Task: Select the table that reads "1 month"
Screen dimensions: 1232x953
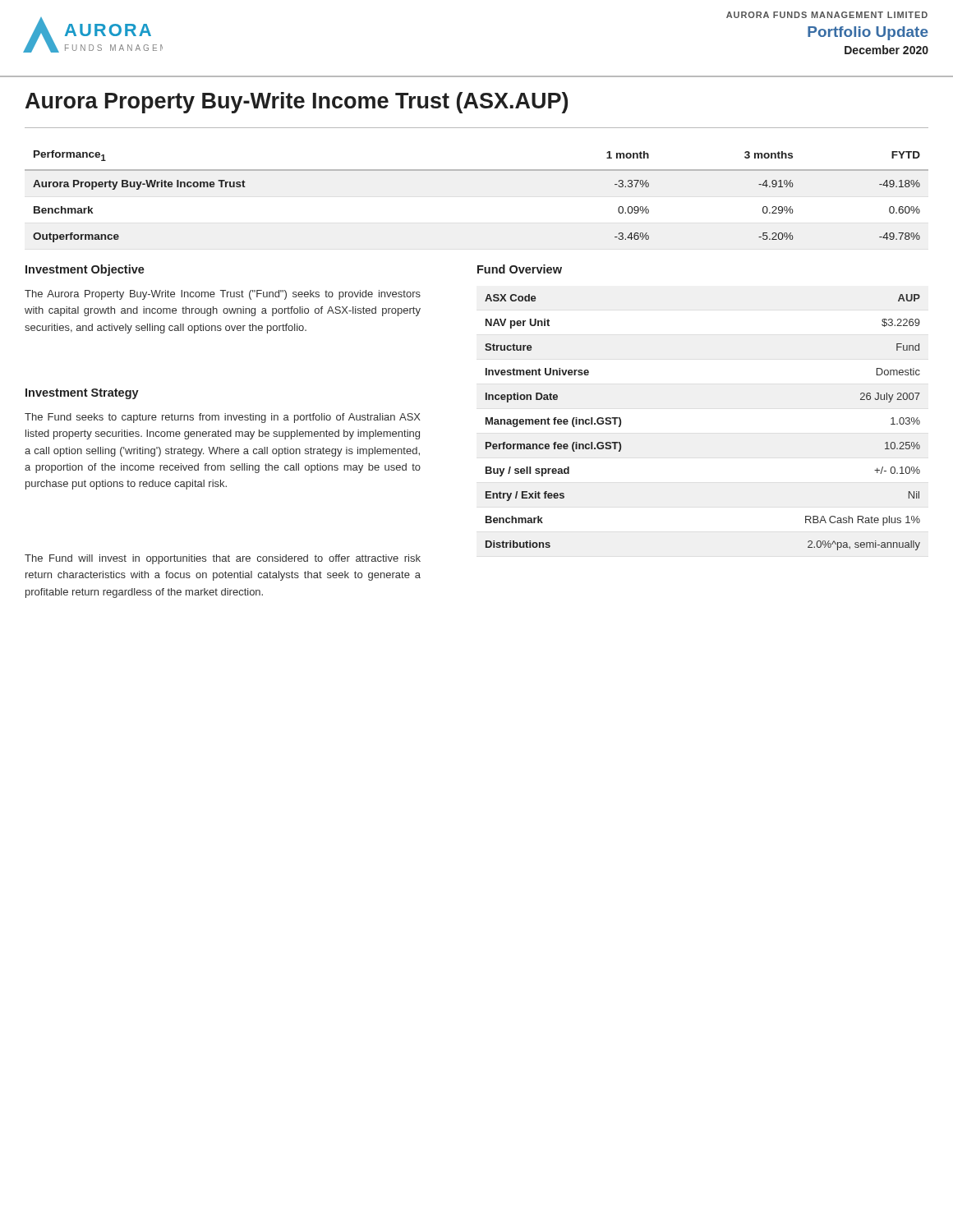Action: pos(476,195)
